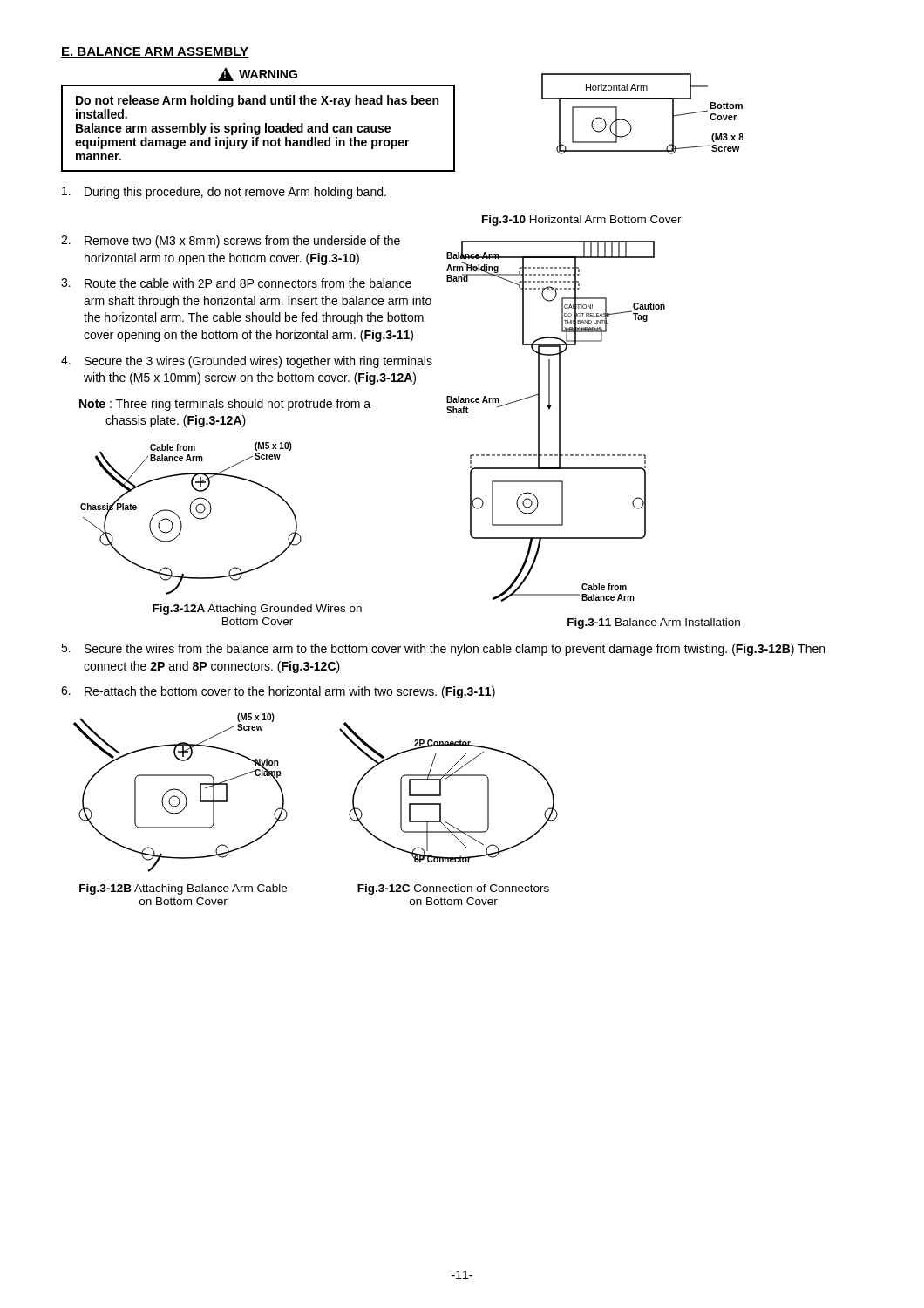924x1308 pixels.
Task: Point to the element starting "Fig.3-12A Attaching Grounded Wires onBottom"
Action: pos(257,615)
